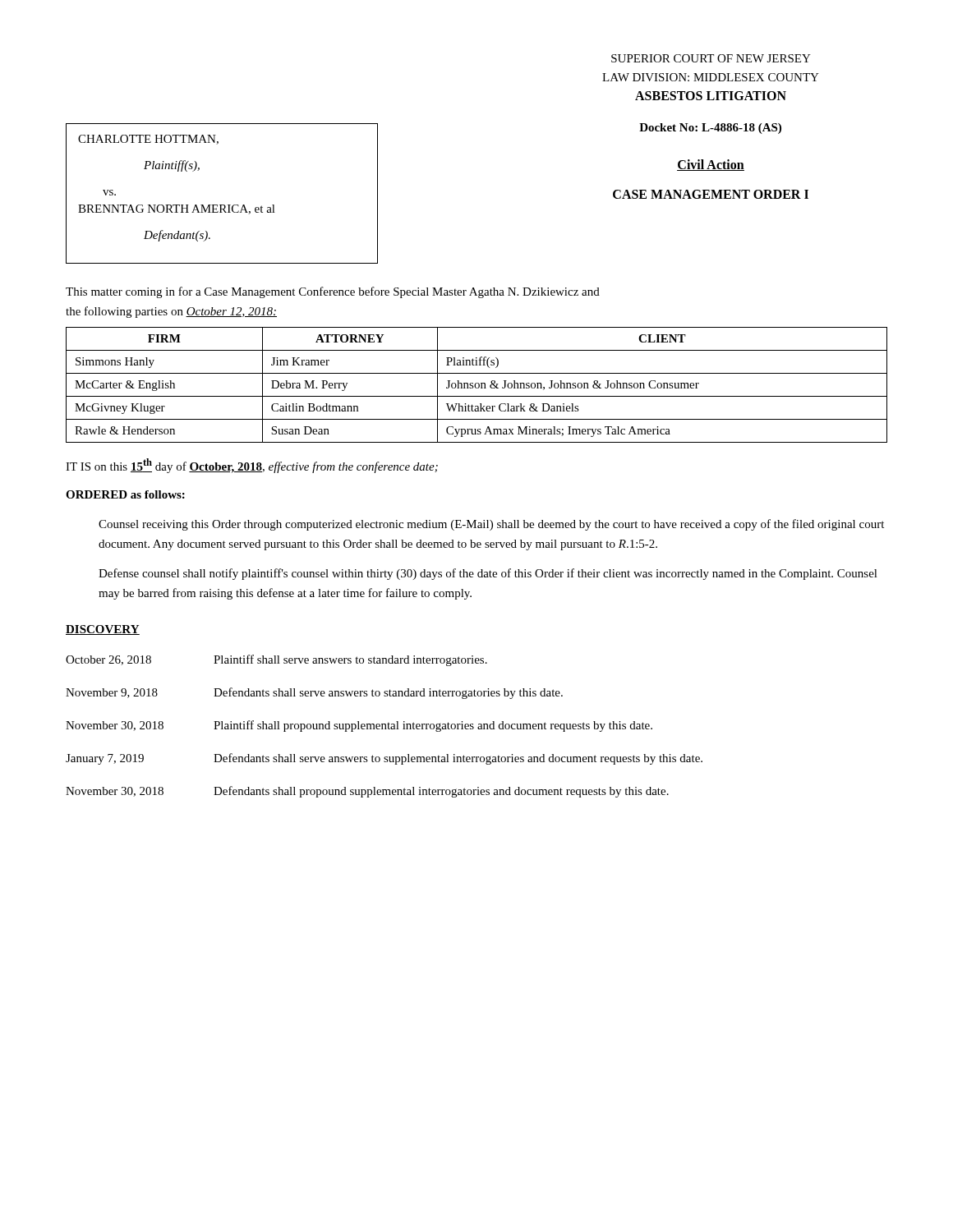Find the block on this page that starts "the following parties"
Image resolution: width=953 pixels, height=1232 pixels.
[x=171, y=311]
